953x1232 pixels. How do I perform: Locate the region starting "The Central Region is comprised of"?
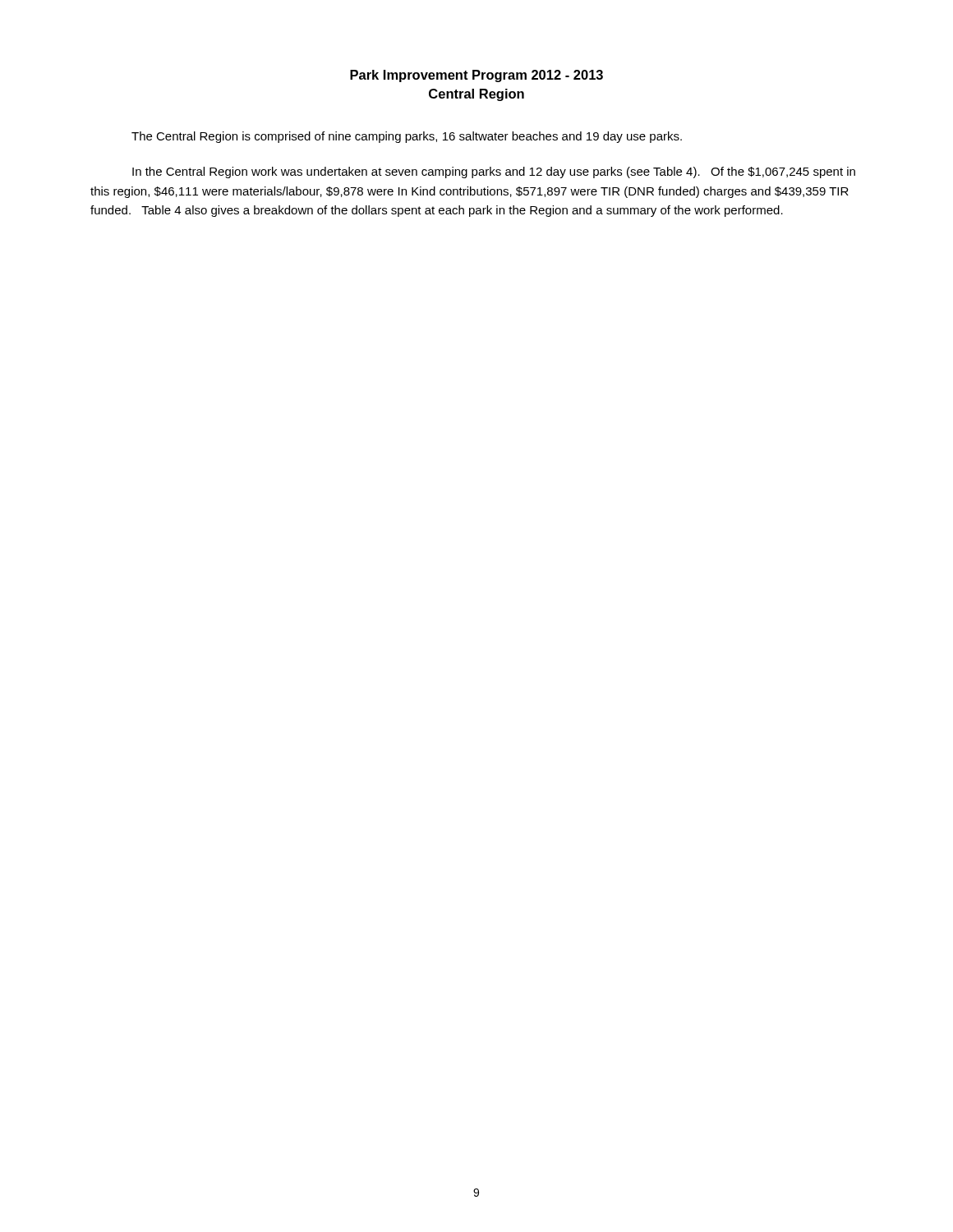coord(407,136)
